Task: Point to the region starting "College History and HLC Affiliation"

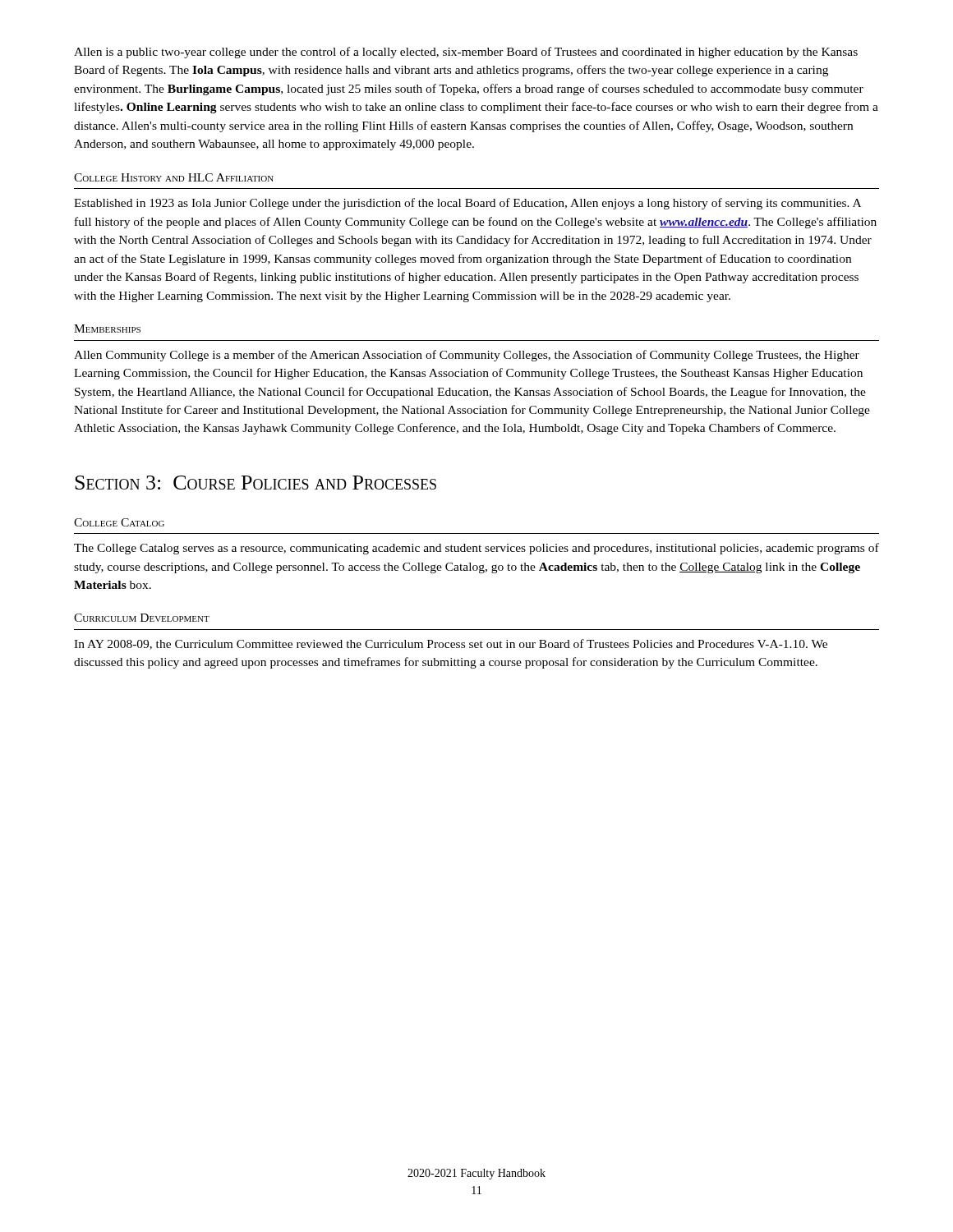Action: click(174, 177)
